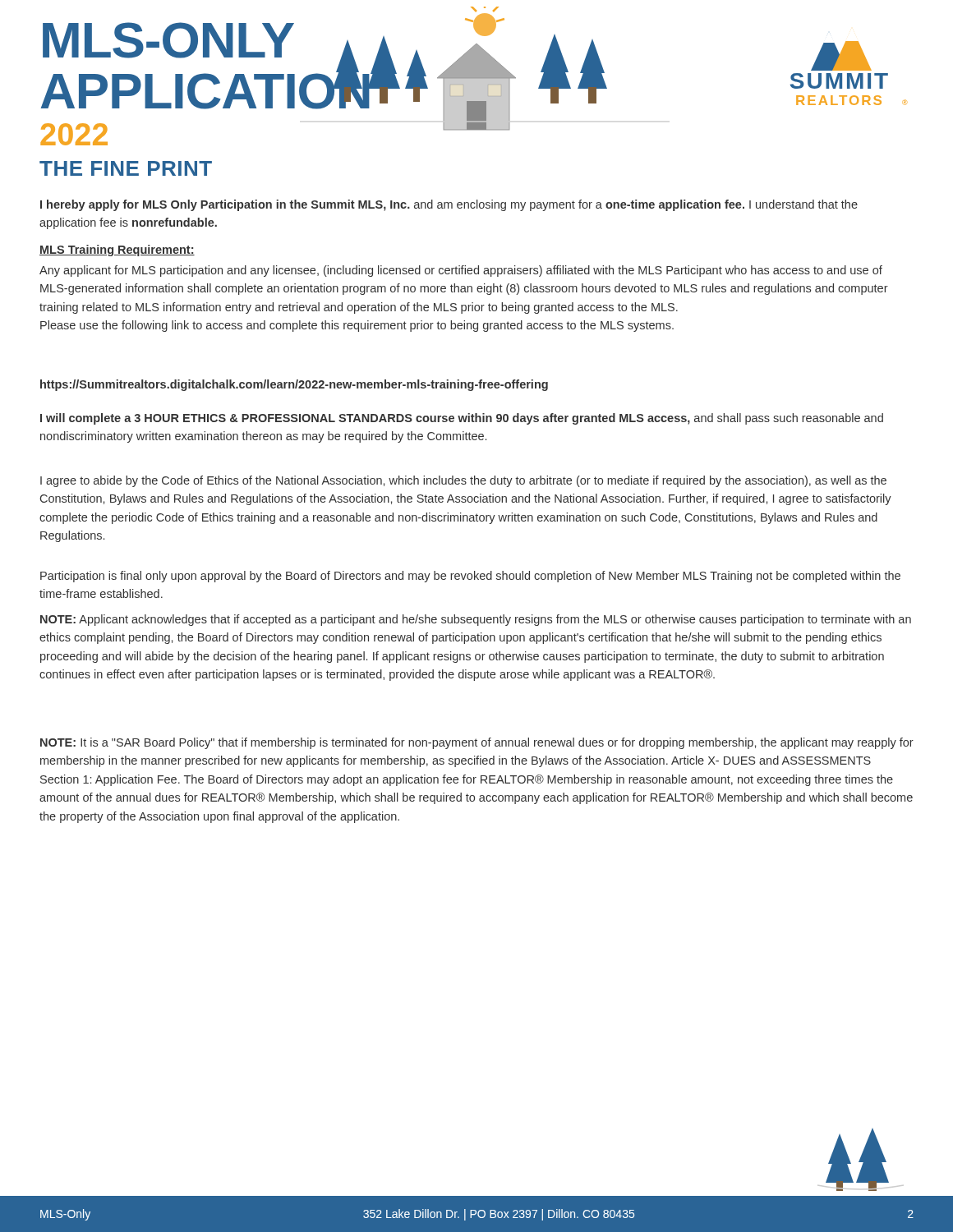Navigate to the text block starting "I will complete a 3"

click(476, 428)
